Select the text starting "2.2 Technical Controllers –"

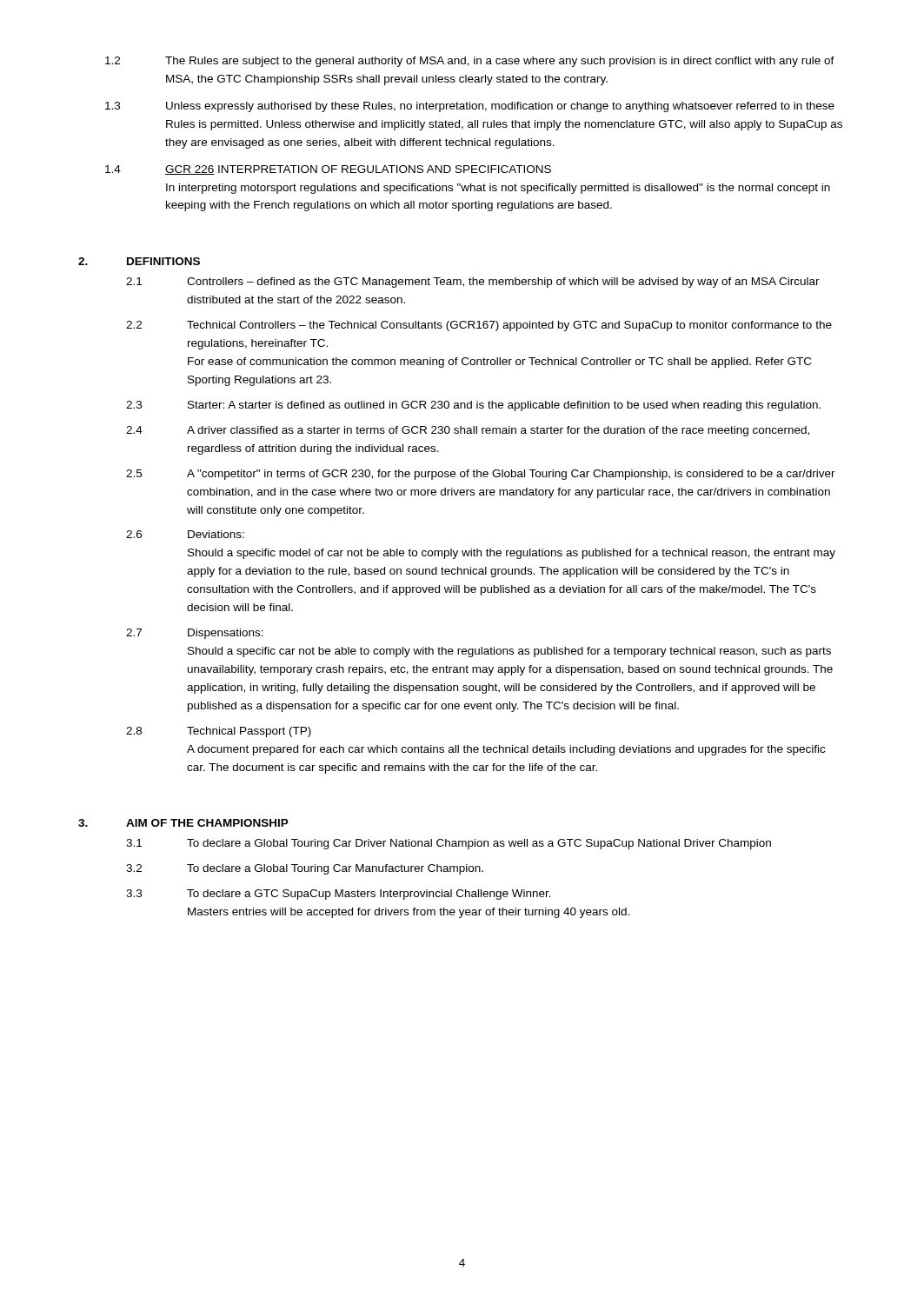click(462, 353)
